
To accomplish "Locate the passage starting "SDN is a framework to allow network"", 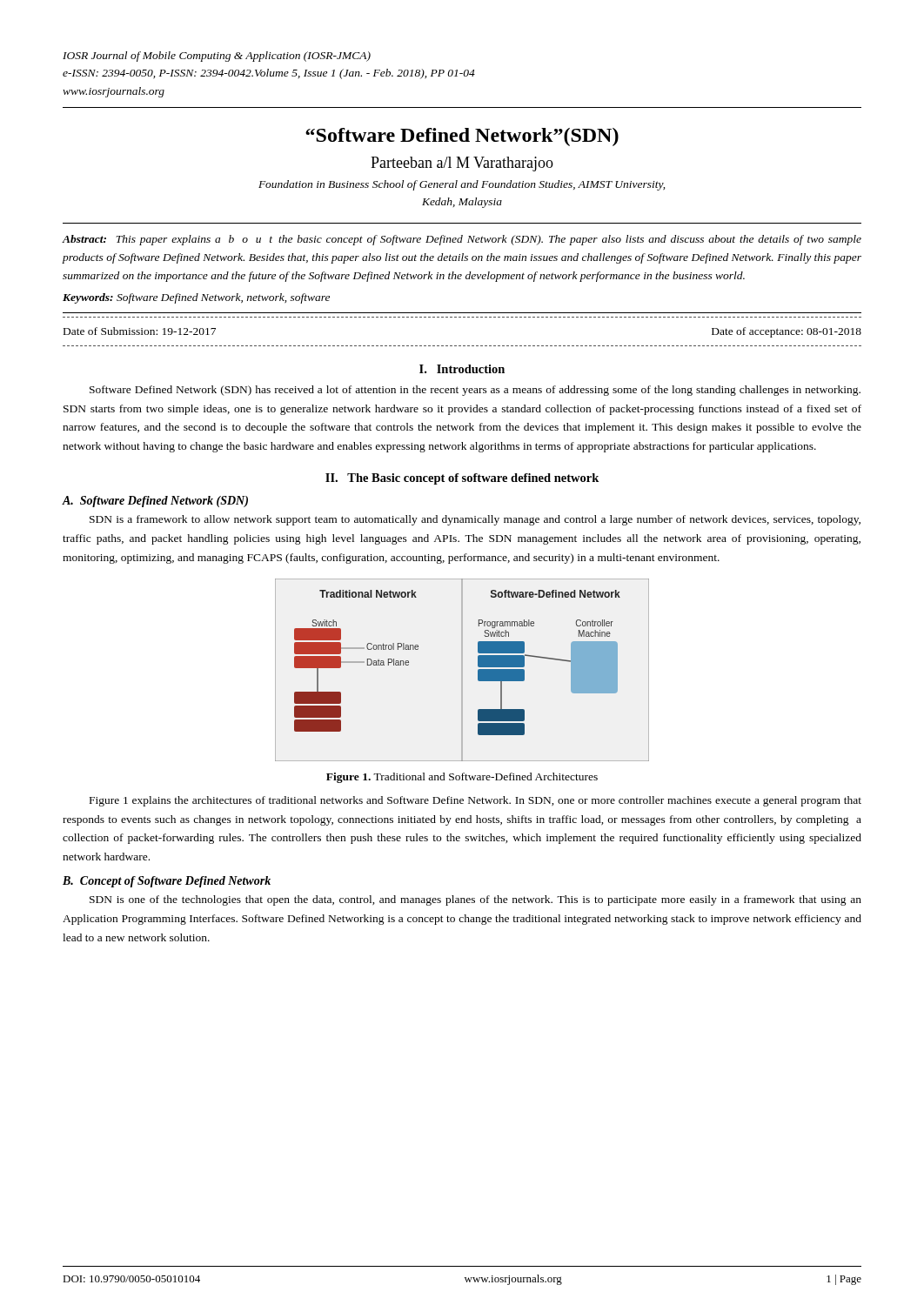I will point(462,538).
